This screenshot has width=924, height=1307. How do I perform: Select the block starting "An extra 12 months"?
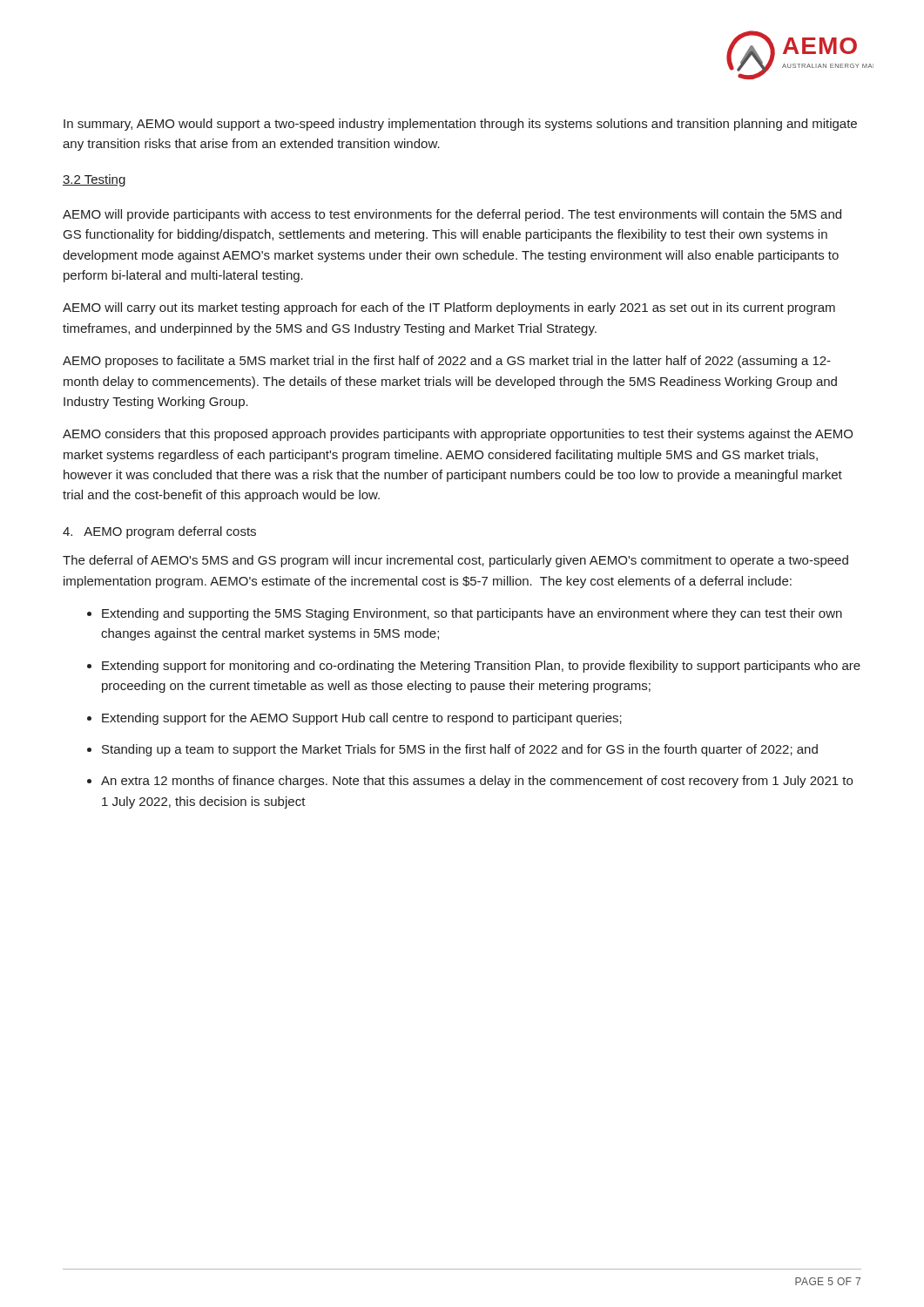[477, 791]
